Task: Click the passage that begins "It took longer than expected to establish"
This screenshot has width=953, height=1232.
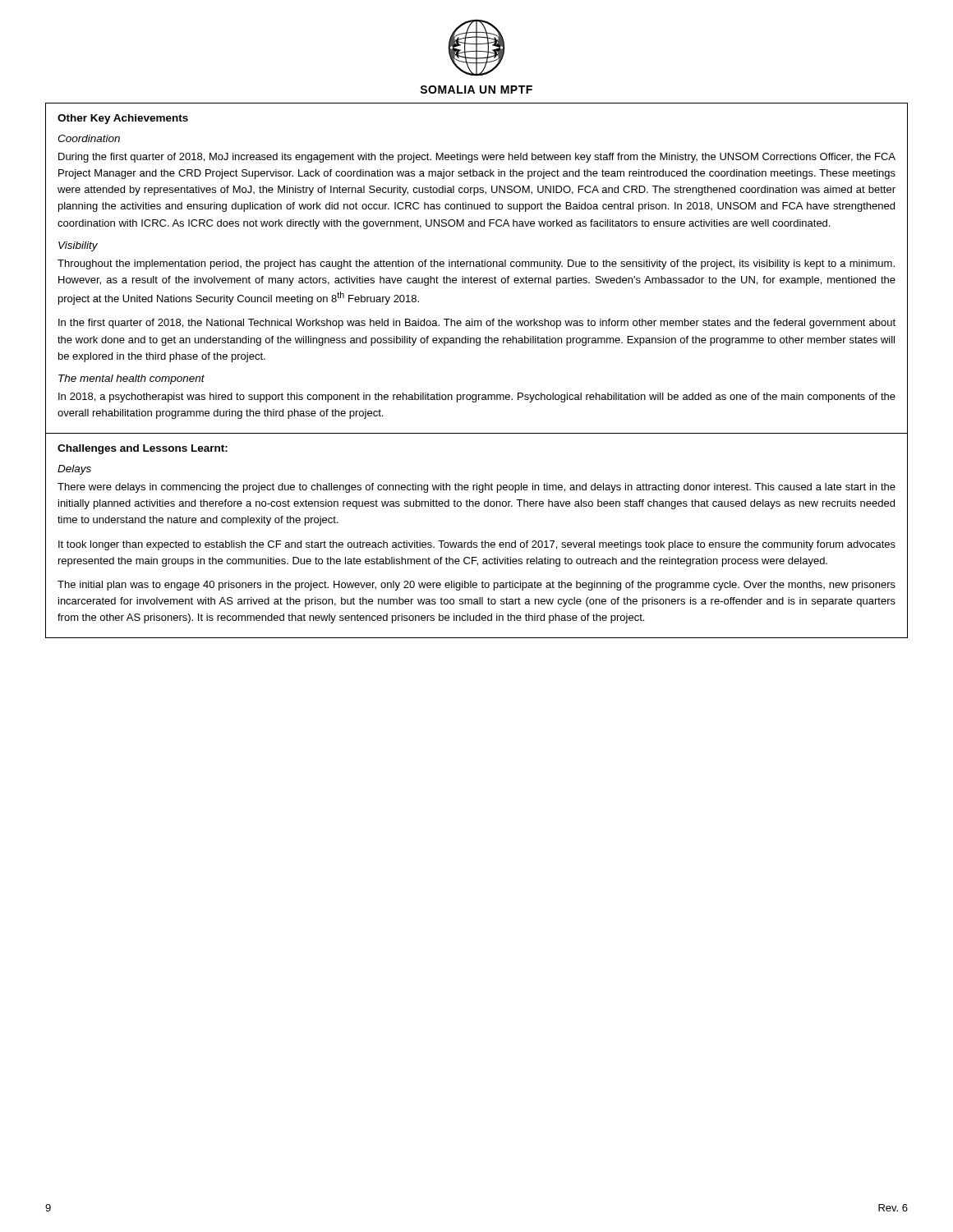Action: pos(476,552)
